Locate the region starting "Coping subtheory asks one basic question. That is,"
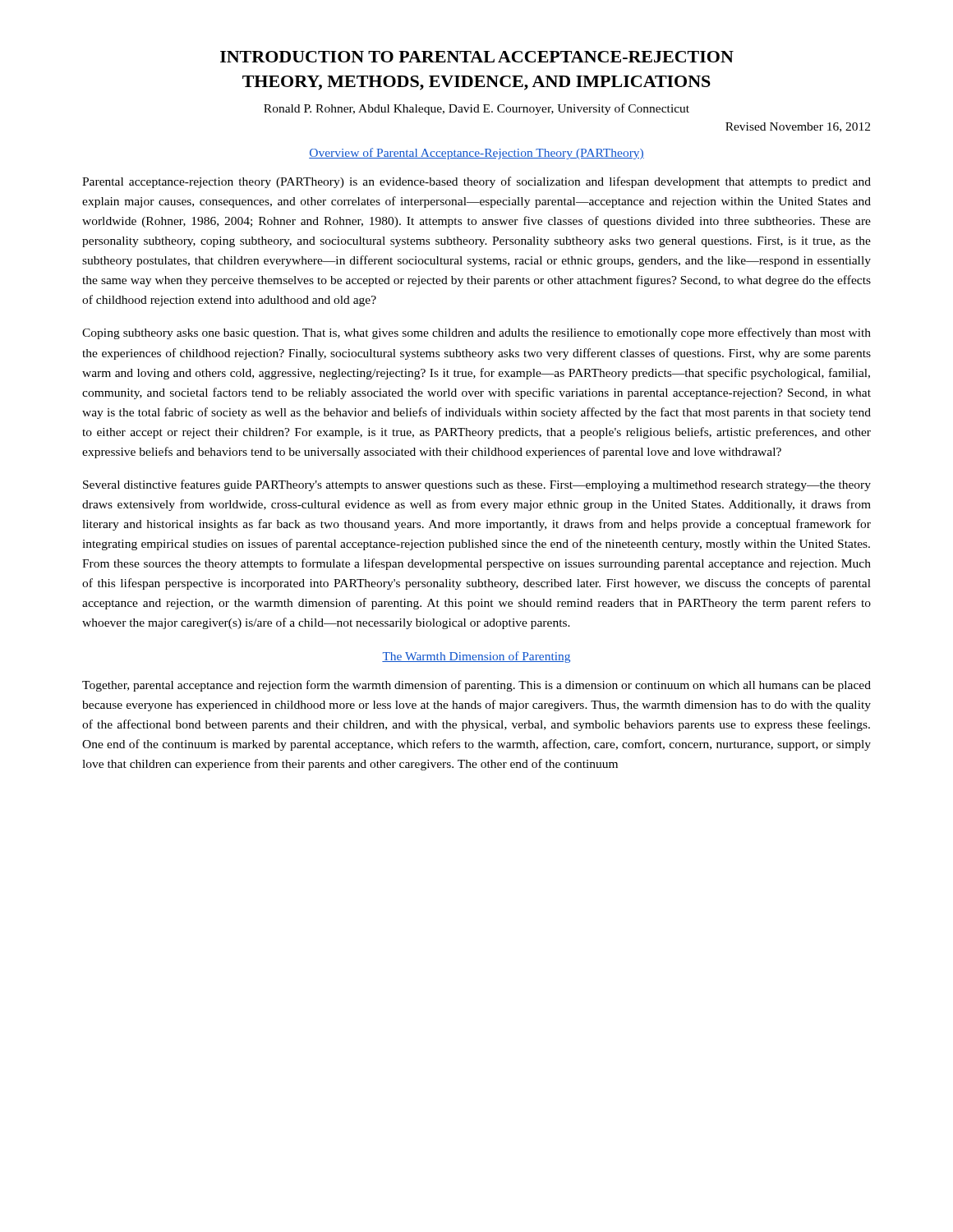The width and height of the screenshot is (953, 1232). coord(476,392)
